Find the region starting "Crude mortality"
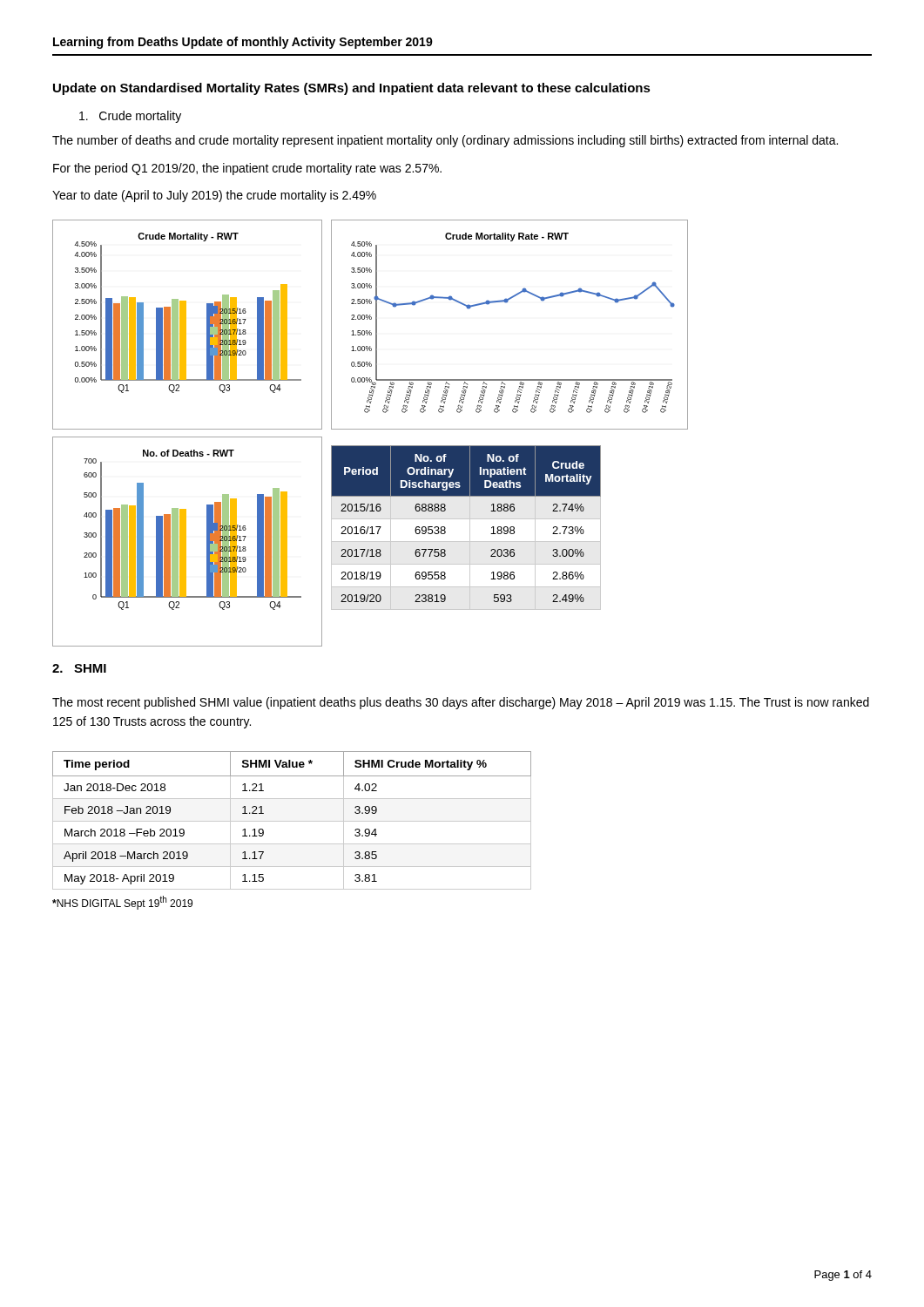 coord(130,116)
